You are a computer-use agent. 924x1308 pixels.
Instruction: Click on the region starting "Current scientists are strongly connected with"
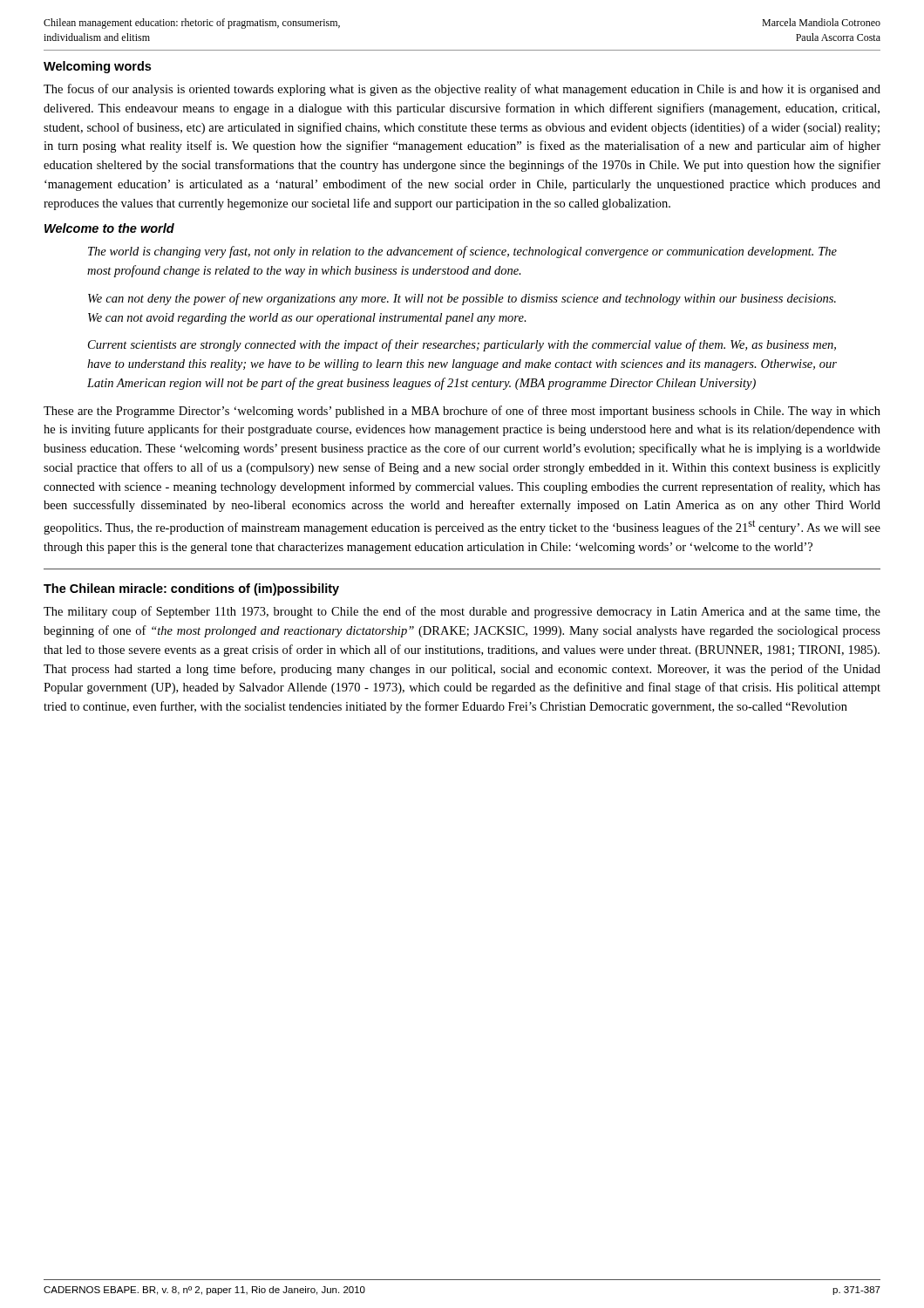462,364
